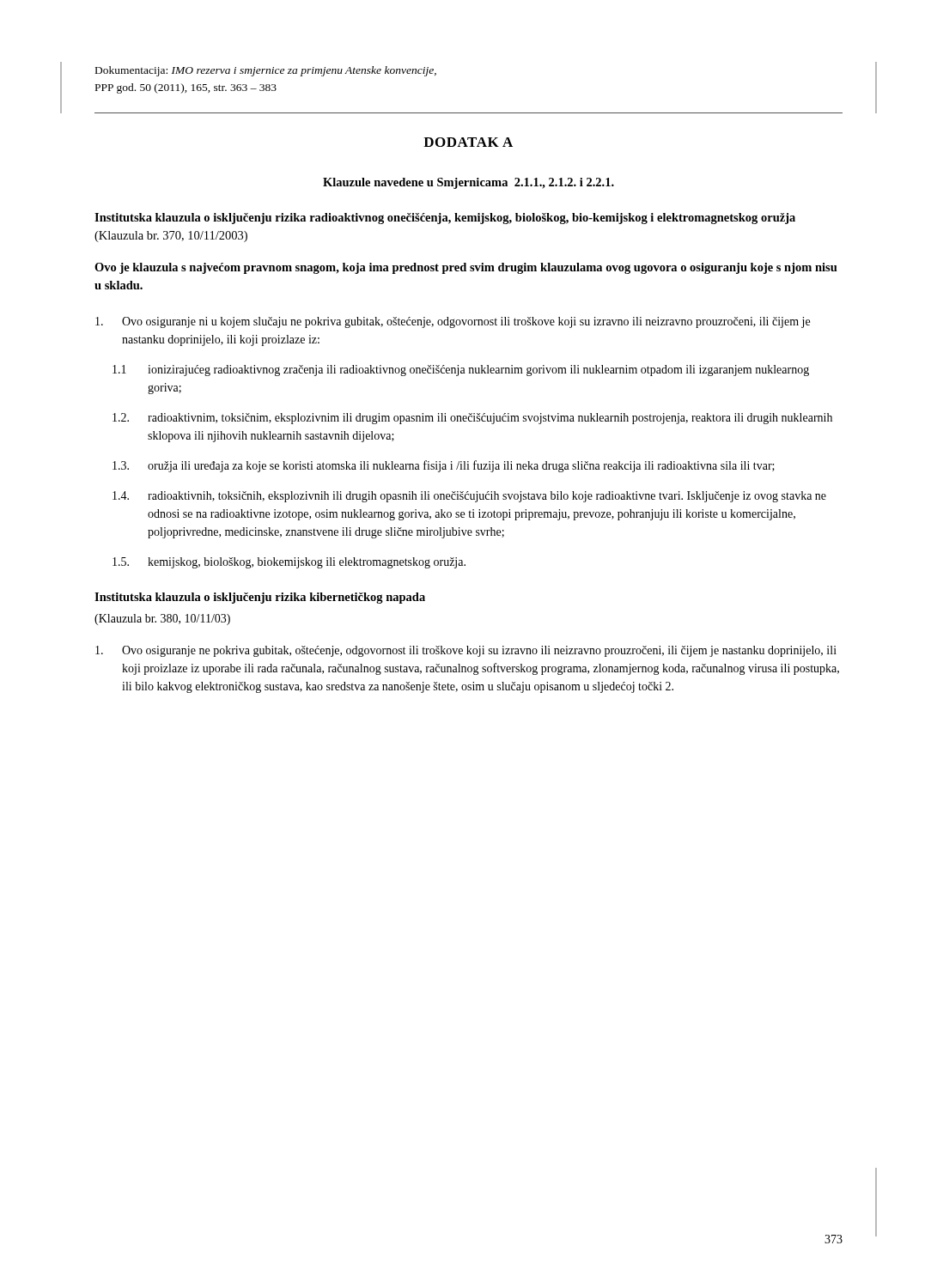
Task: Navigate to the block starting "(Klauzula br. 380, 10/11/03)"
Action: coord(163,619)
